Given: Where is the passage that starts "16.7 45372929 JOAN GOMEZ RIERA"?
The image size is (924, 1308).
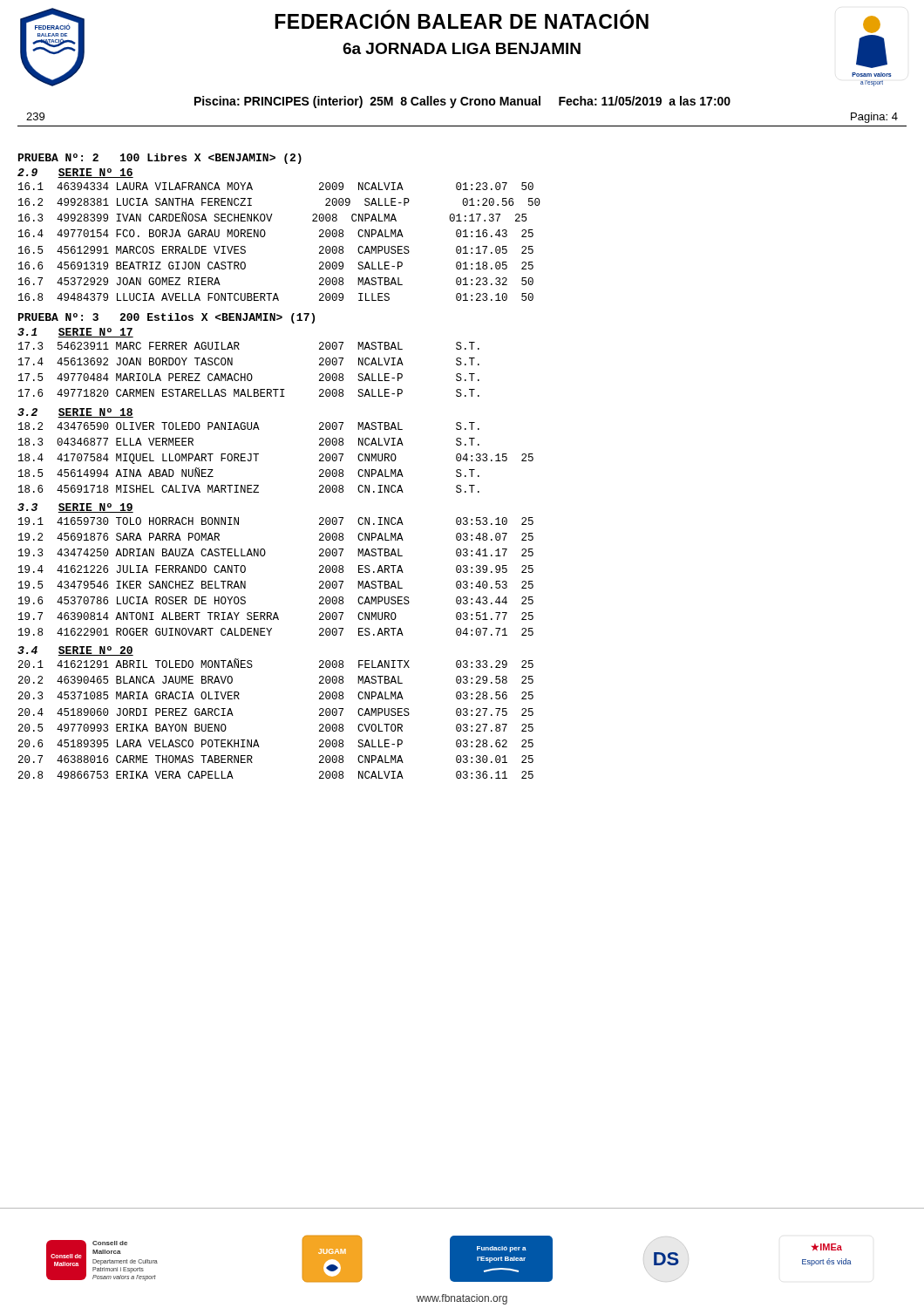Looking at the screenshot, I should [x=276, y=282].
